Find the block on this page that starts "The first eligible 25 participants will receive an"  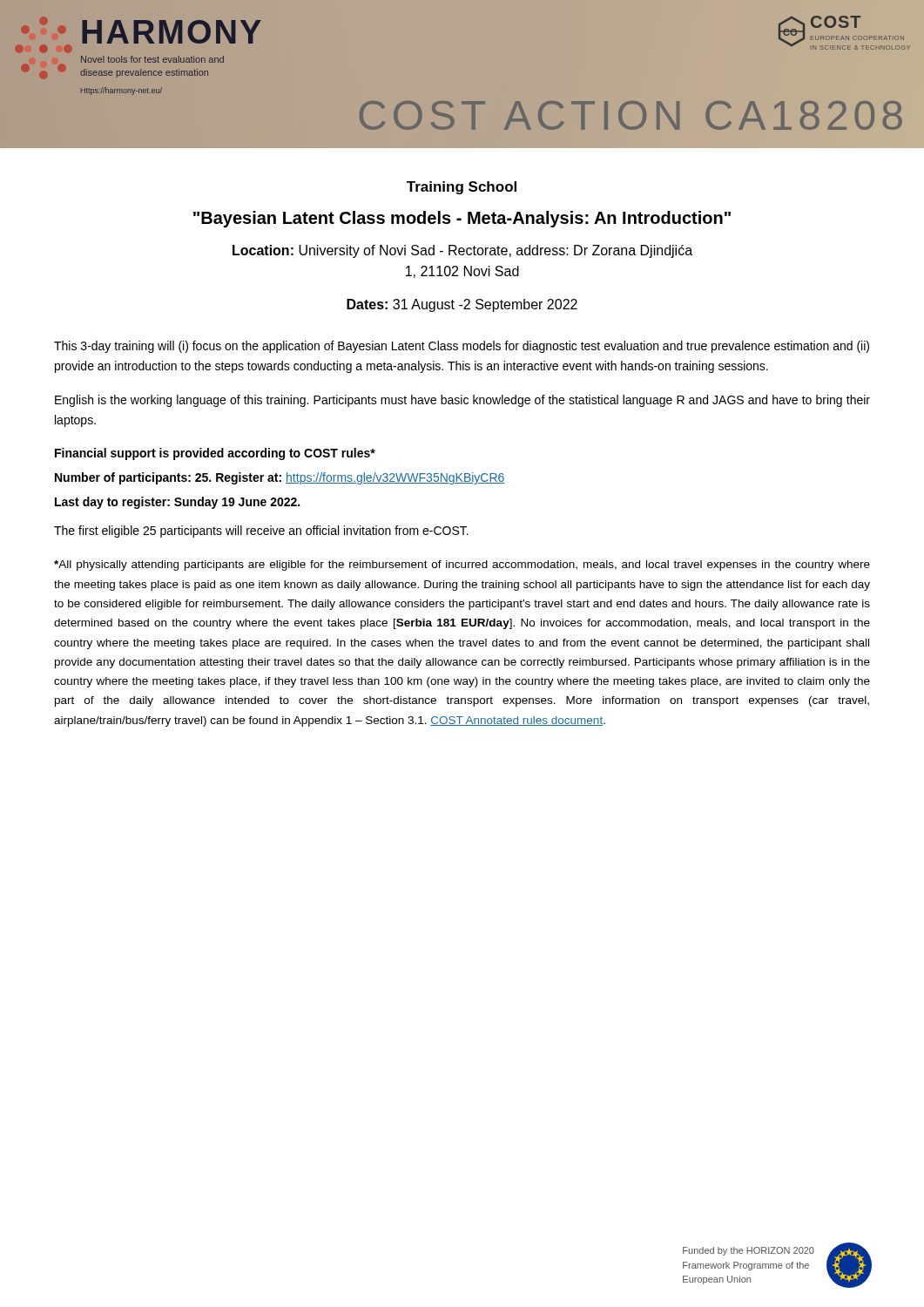(x=262, y=531)
